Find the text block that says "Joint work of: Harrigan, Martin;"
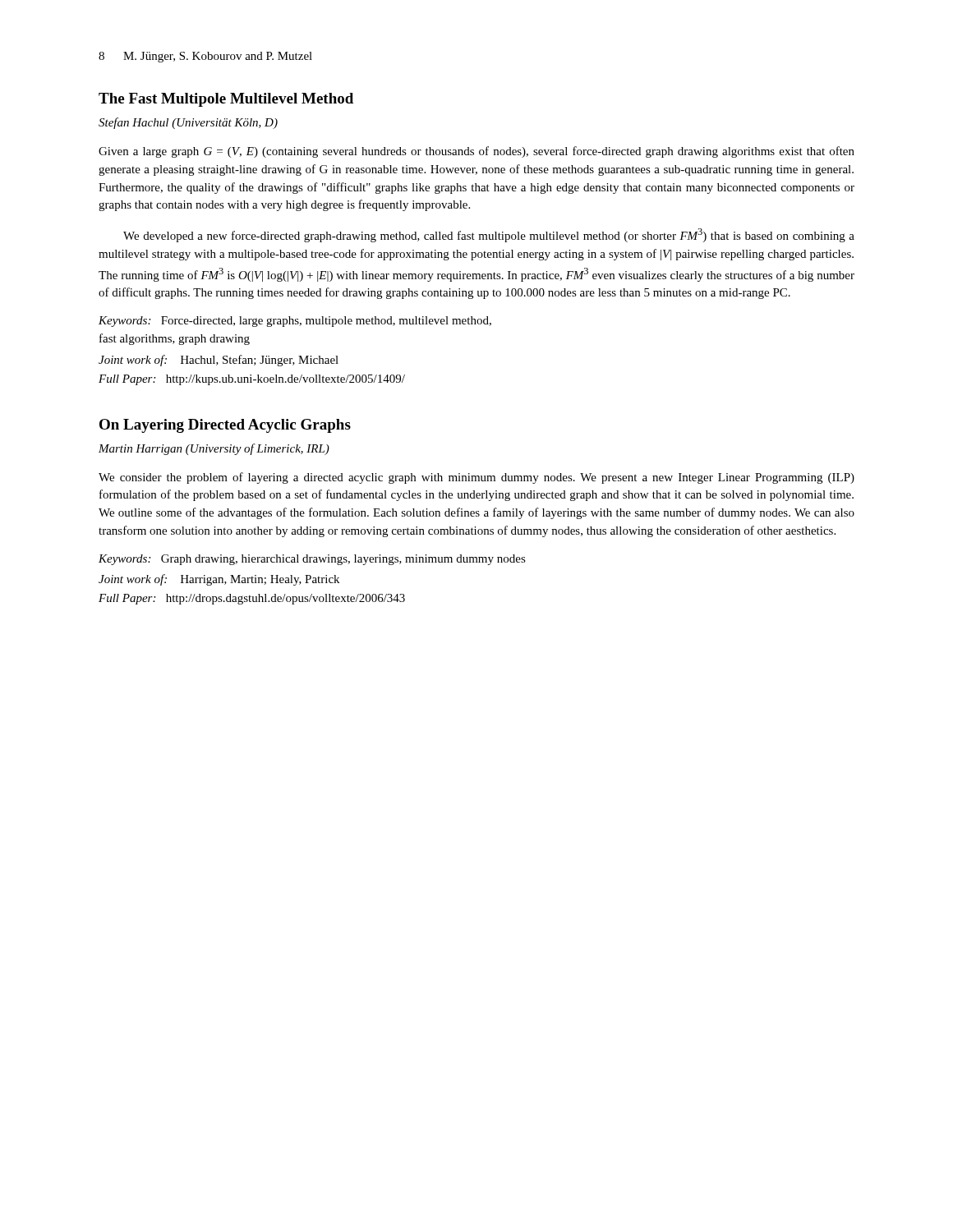Screen dimensions: 1232x953 pyautogui.click(x=219, y=579)
